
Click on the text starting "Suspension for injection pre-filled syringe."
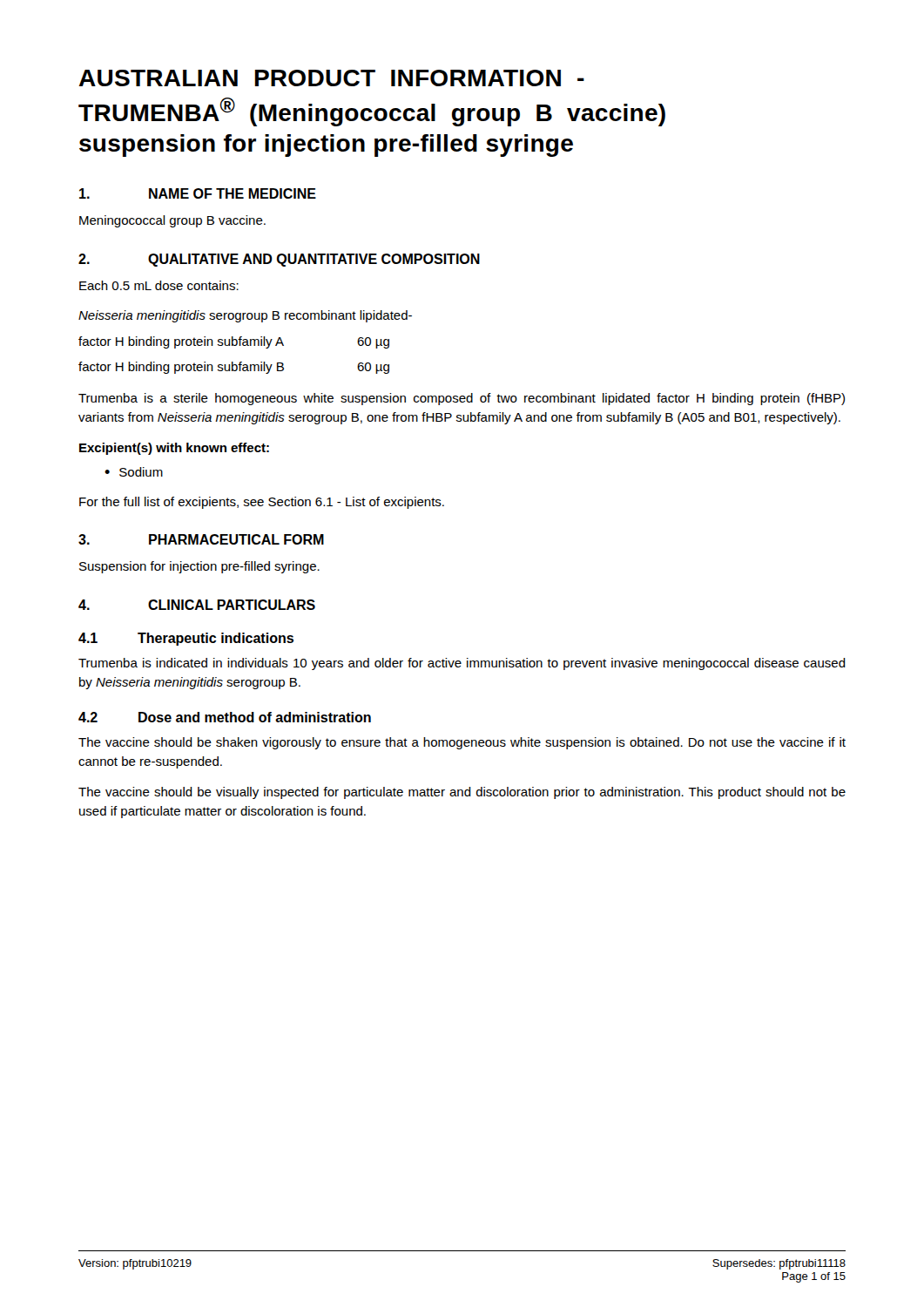click(199, 566)
